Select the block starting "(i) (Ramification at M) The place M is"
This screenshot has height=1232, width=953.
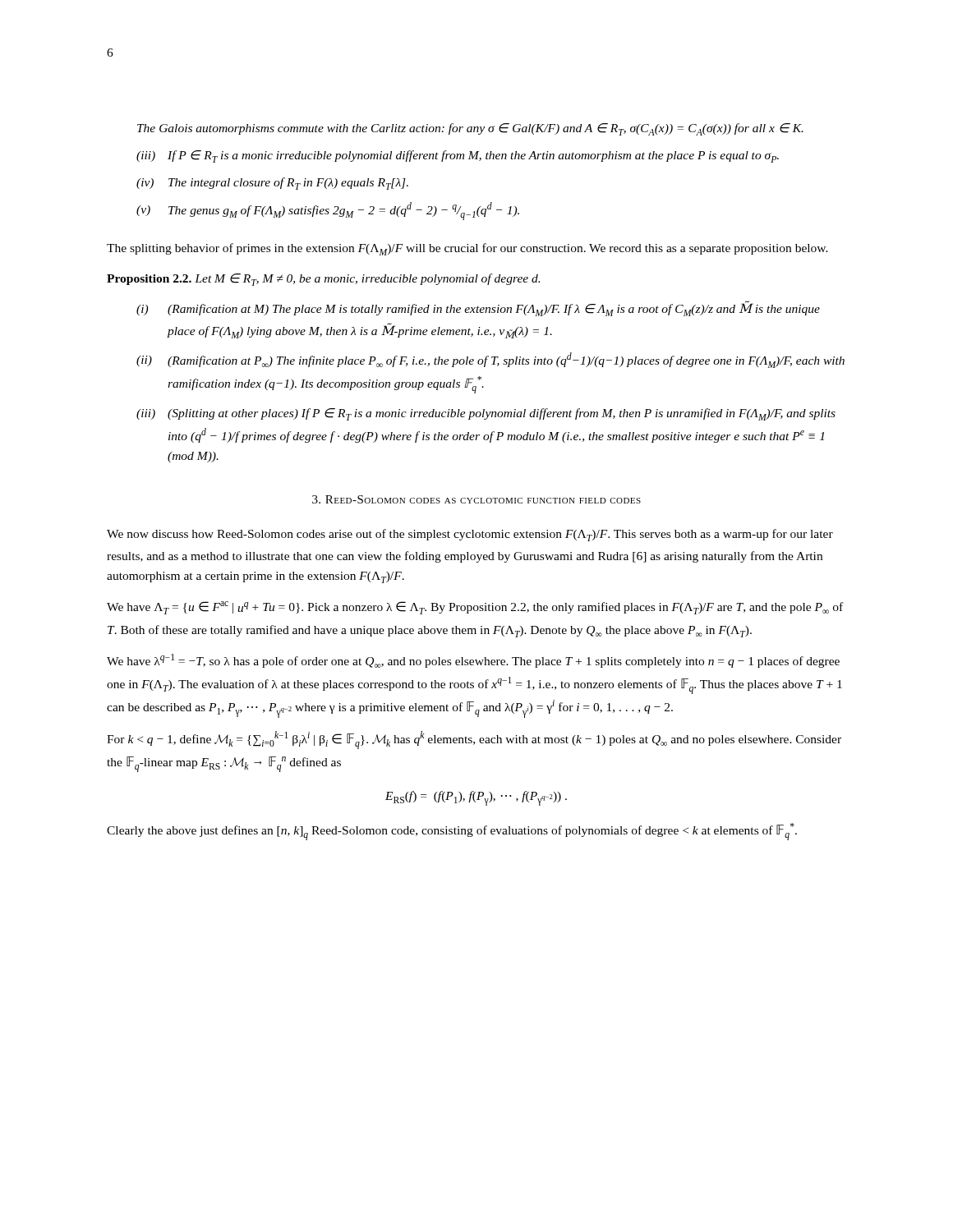pos(491,321)
